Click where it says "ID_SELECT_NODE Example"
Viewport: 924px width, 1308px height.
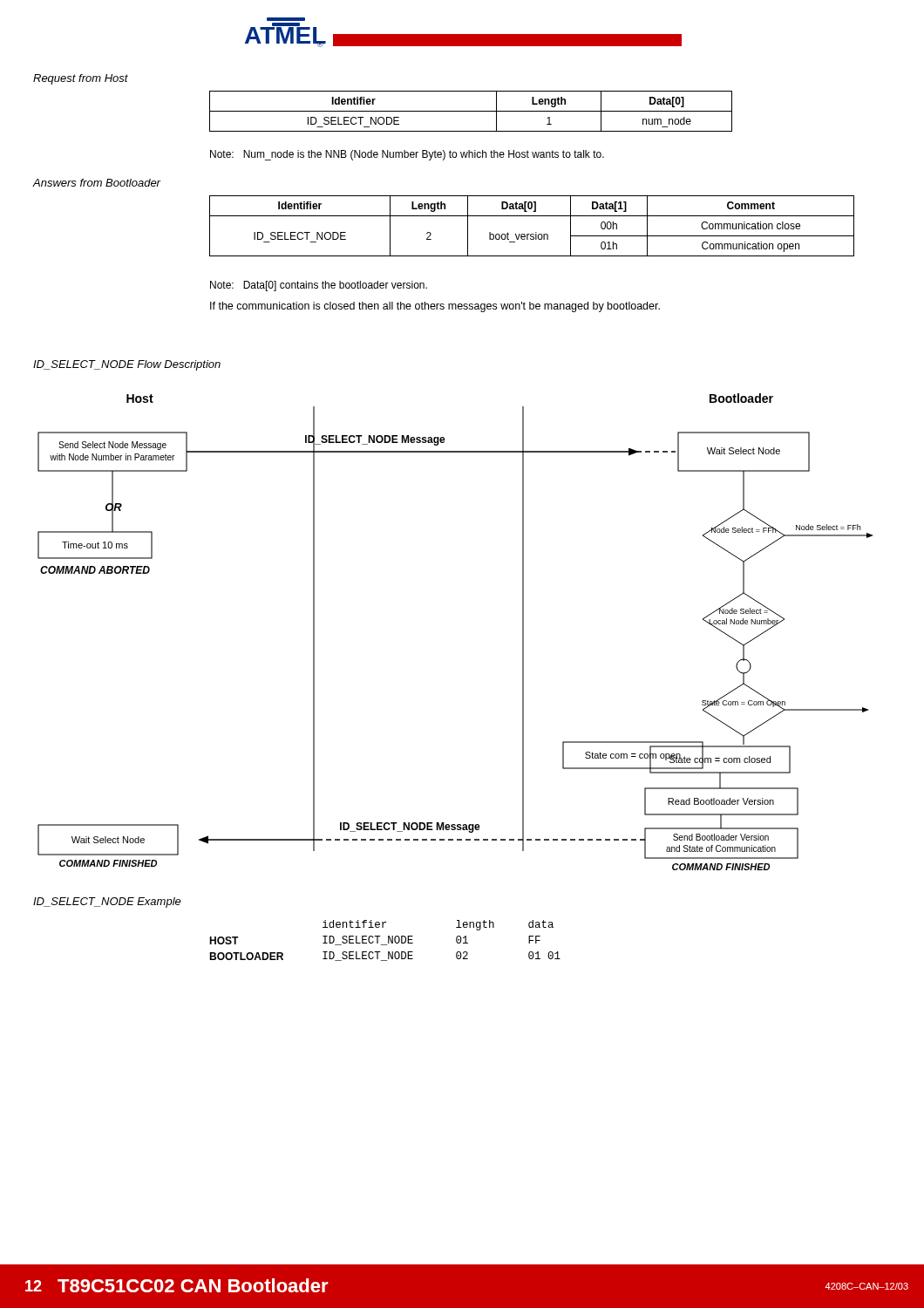[x=107, y=901]
